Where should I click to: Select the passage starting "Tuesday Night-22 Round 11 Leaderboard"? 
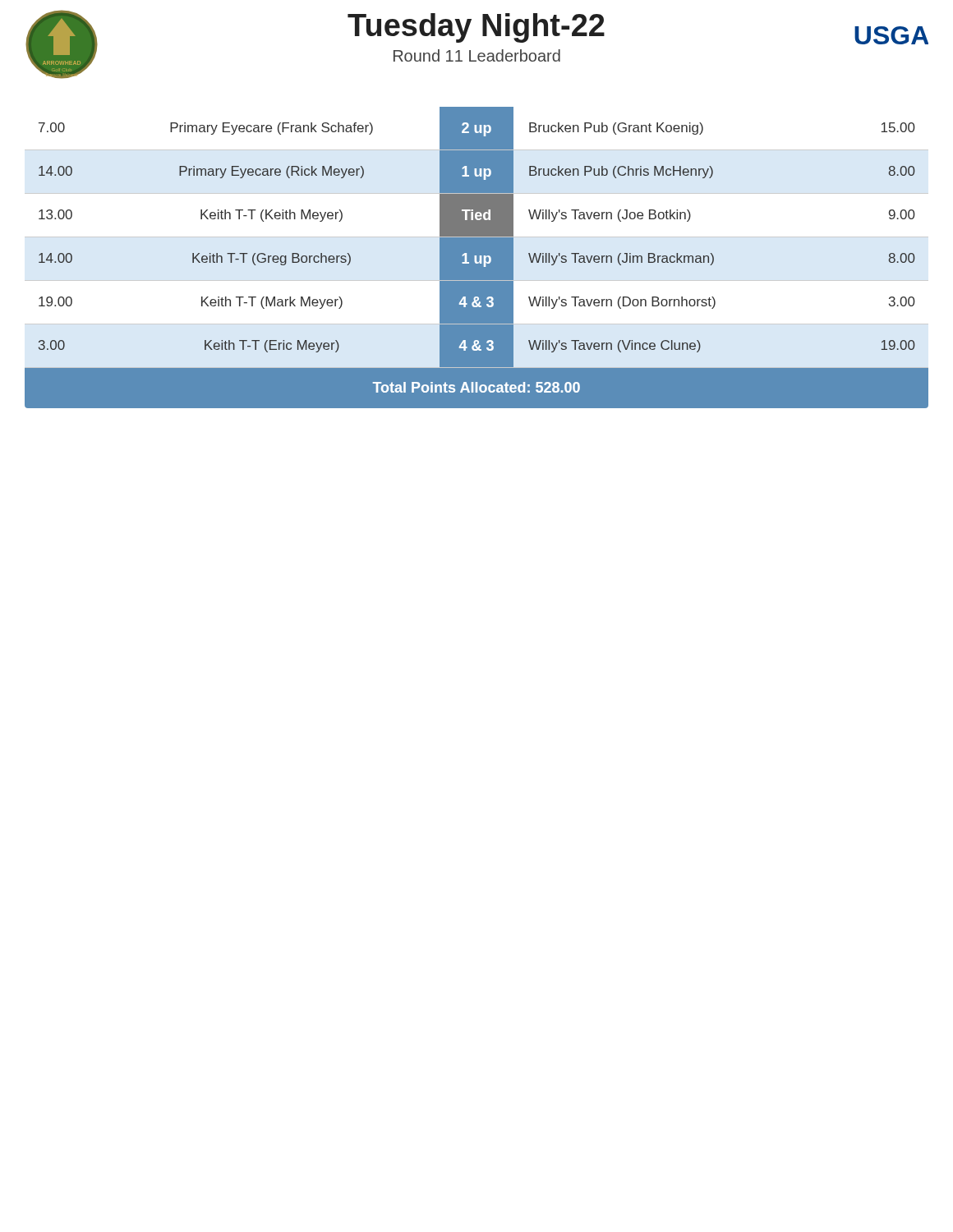pos(476,37)
